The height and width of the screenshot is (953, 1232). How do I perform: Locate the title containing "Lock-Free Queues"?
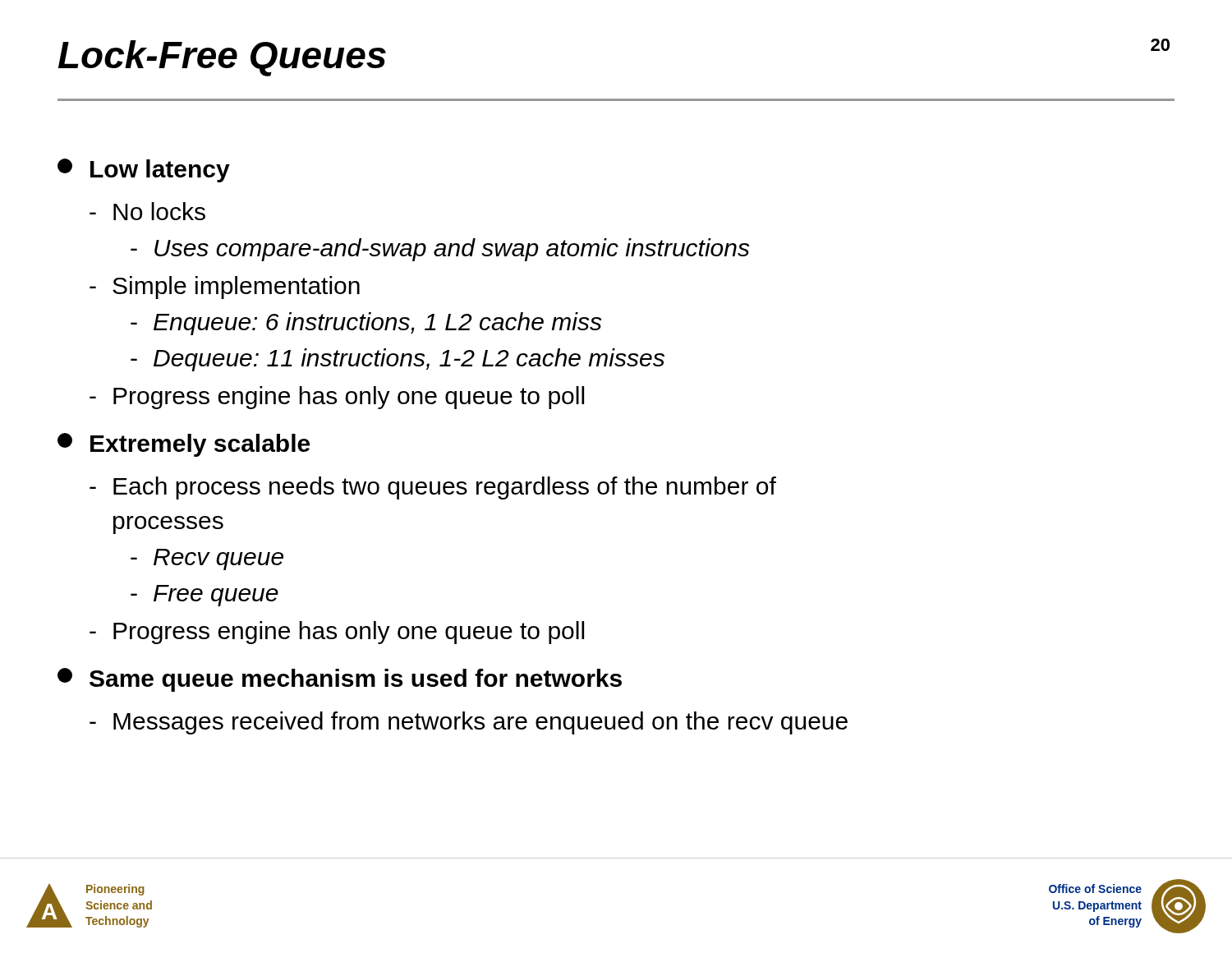(227, 57)
